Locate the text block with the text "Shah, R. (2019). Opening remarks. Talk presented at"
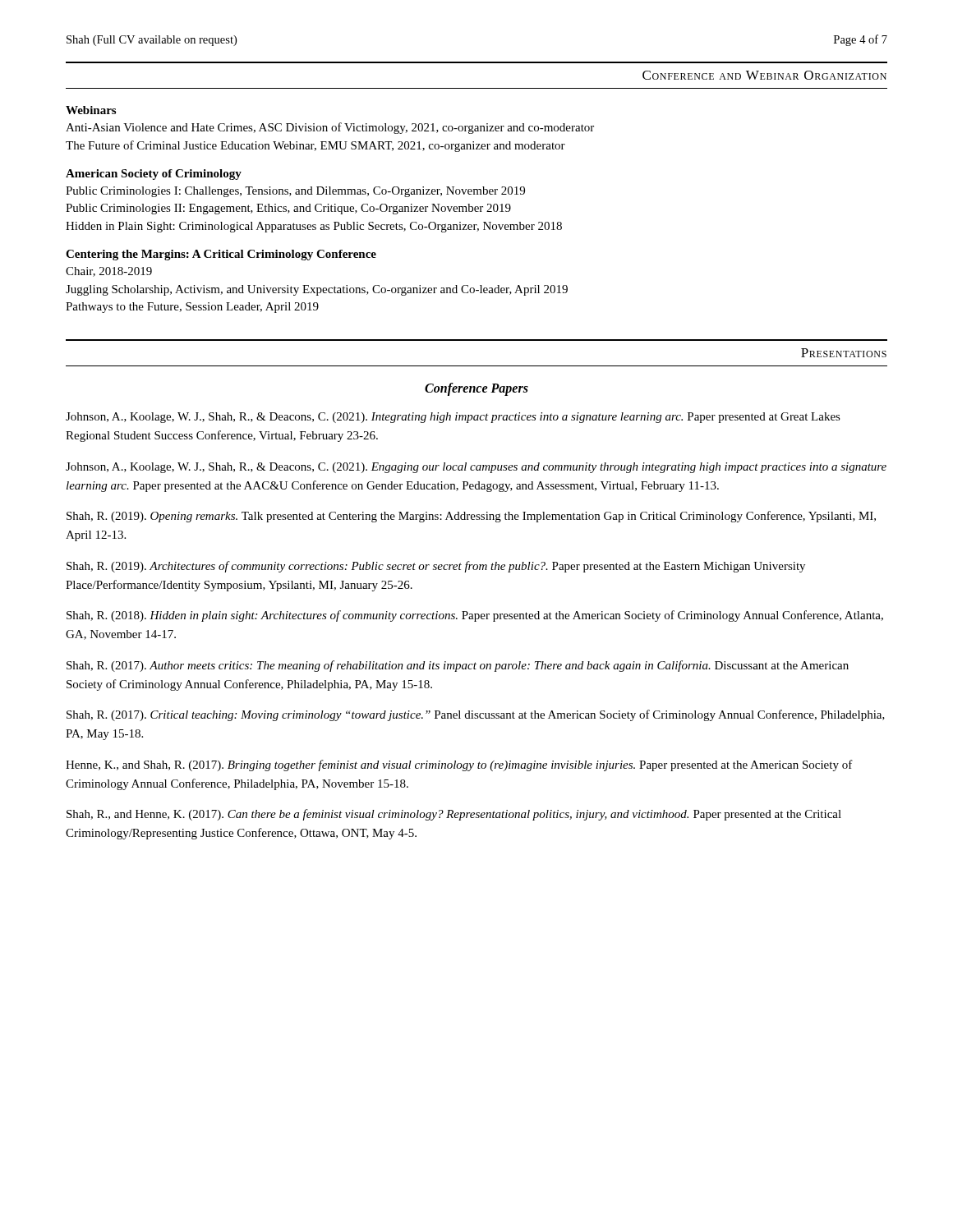Image resolution: width=953 pixels, height=1232 pixels. click(471, 525)
